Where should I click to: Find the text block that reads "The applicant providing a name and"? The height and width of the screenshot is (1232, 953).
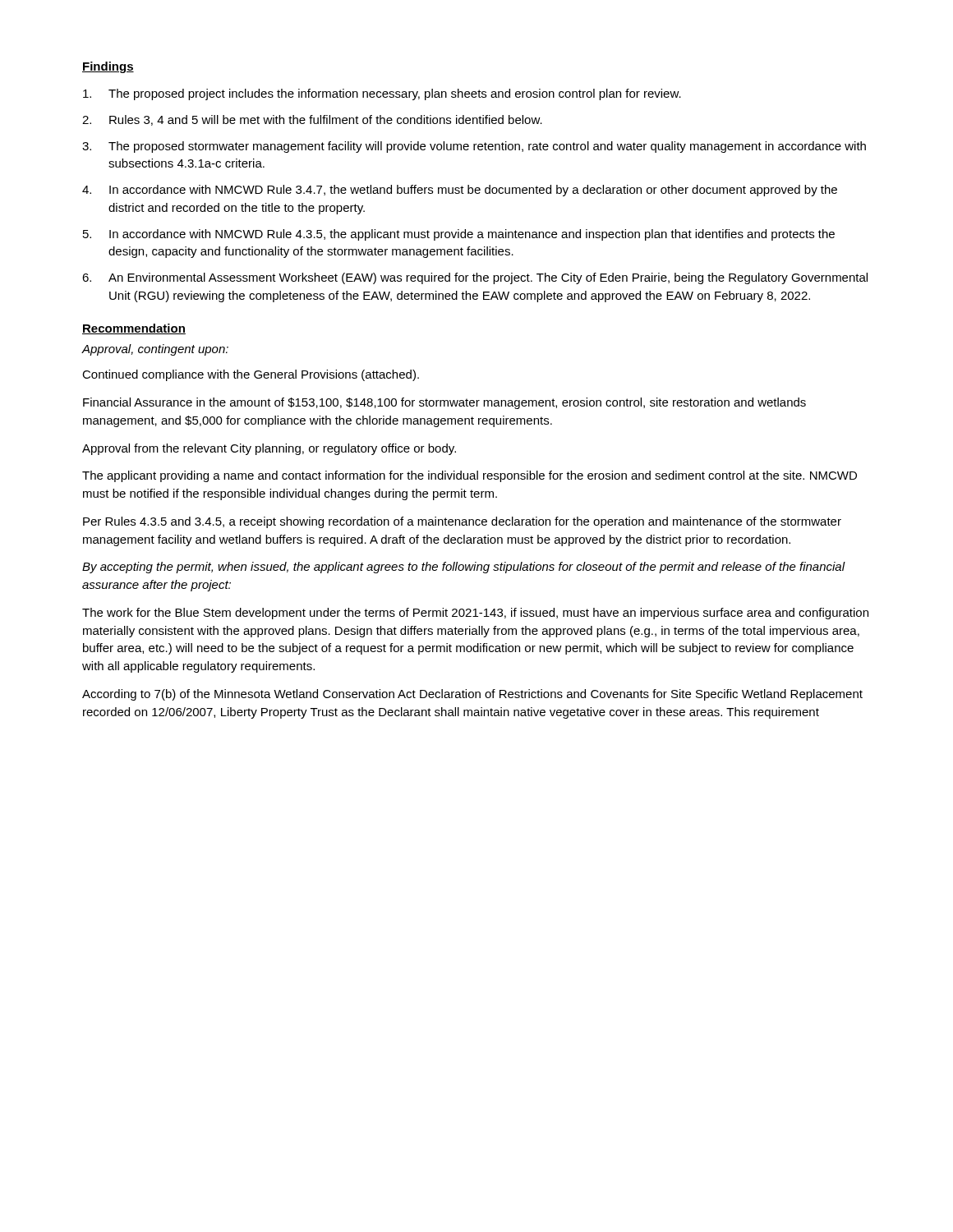[470, 484]
